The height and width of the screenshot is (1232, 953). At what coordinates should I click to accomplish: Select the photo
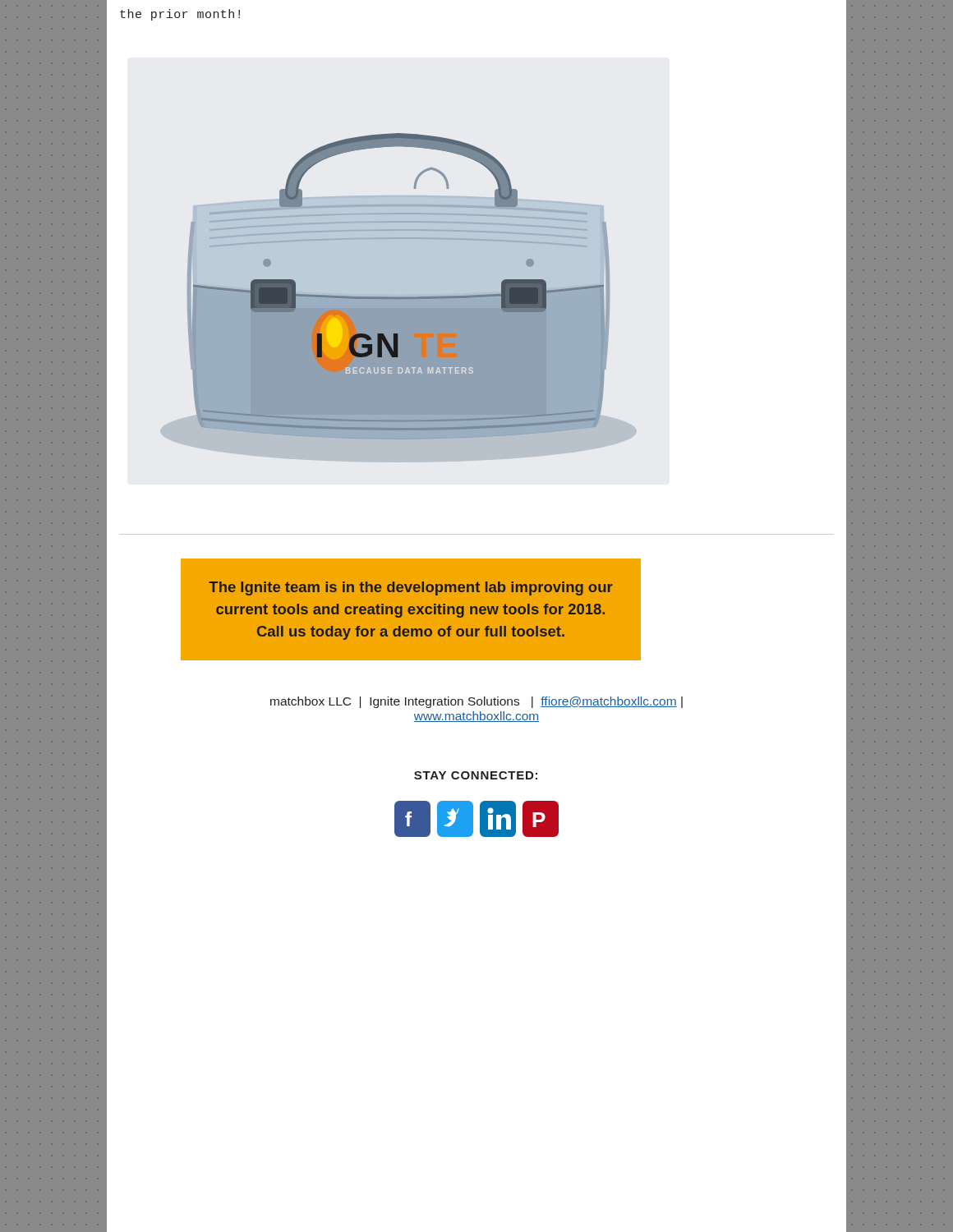[398, 271]
